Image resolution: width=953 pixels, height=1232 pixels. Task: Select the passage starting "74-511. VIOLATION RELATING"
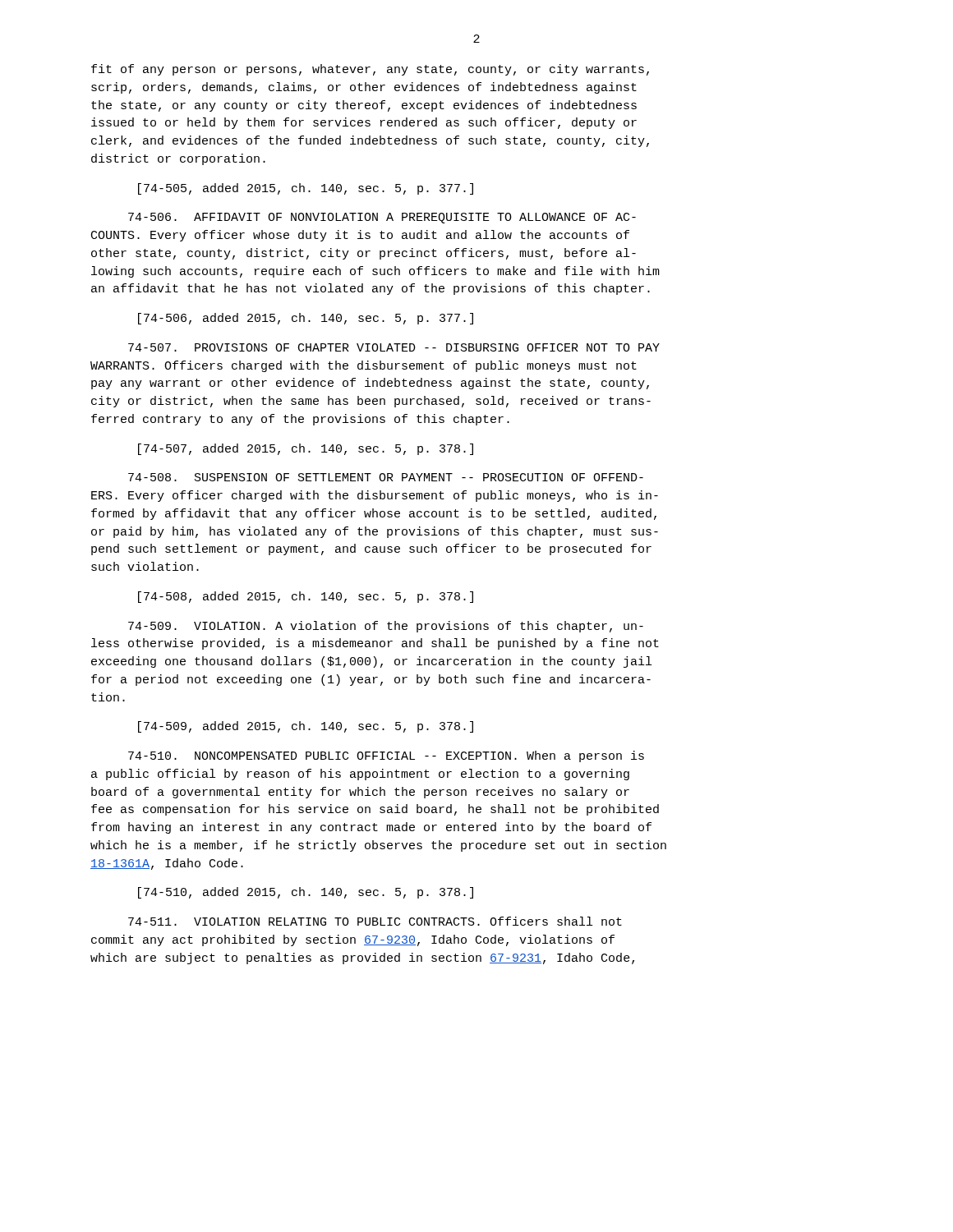[x=364, y=941]
